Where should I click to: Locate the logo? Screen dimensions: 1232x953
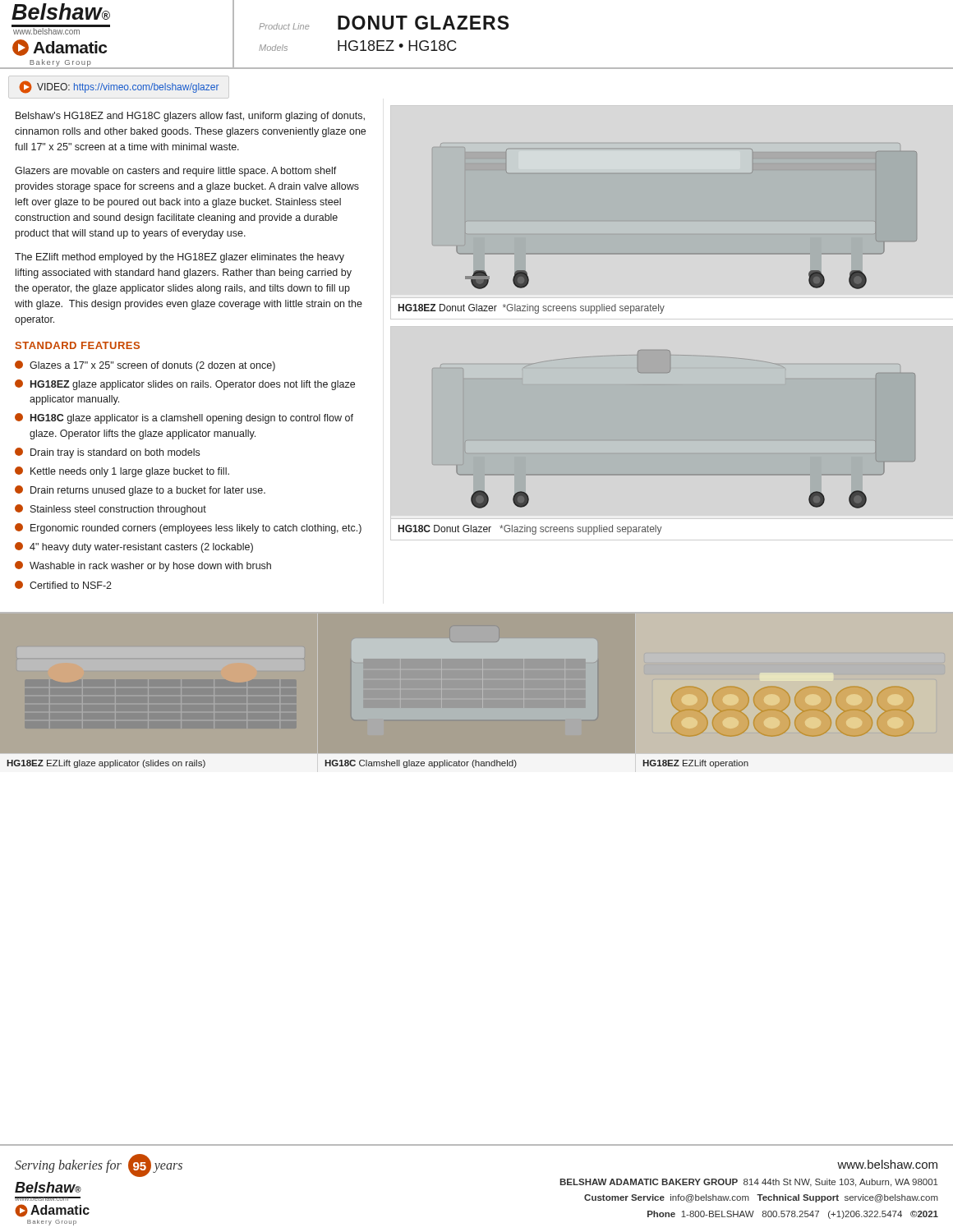click(117, 34)
